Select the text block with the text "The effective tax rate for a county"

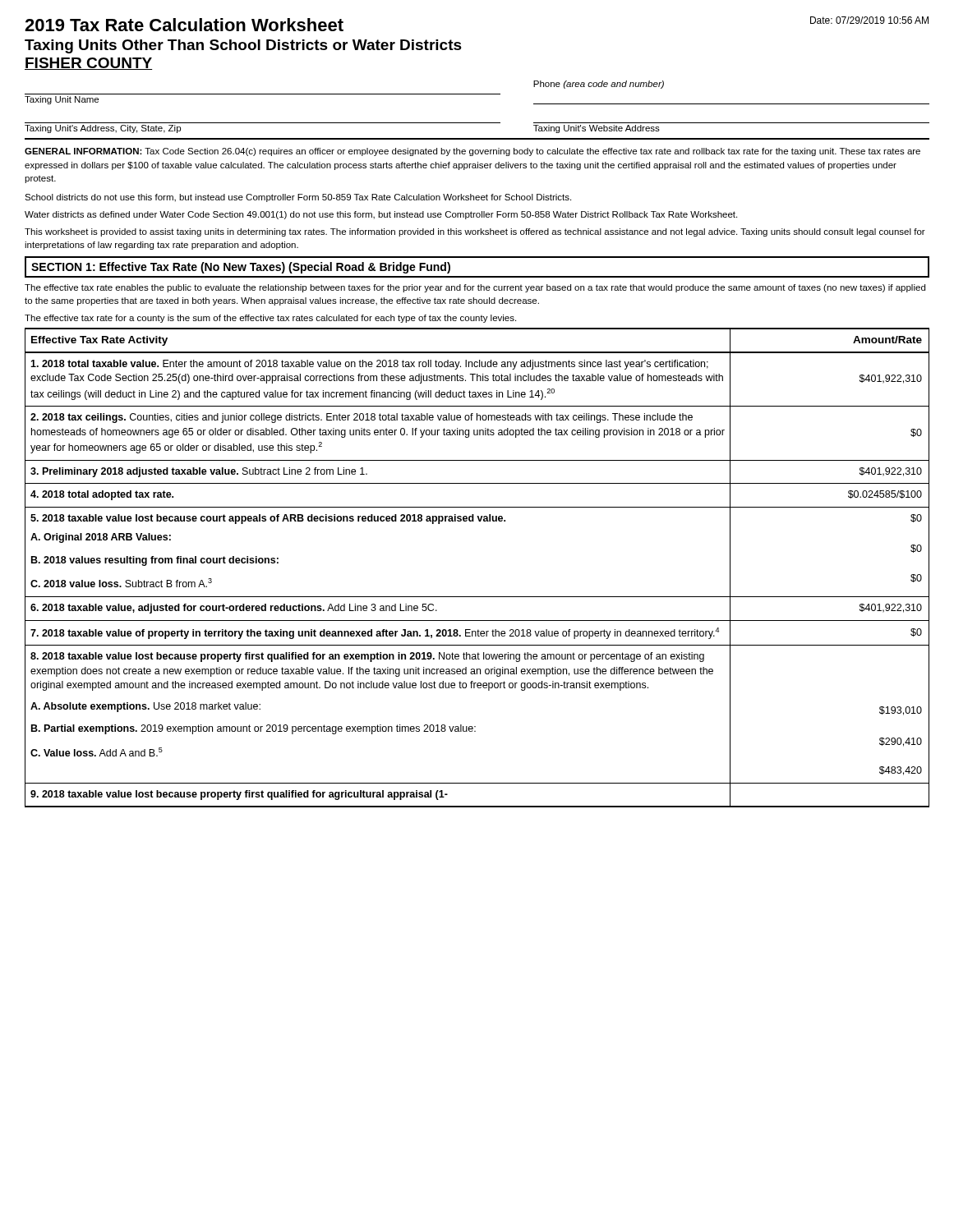pyautogui.click(x=271, y=317)
